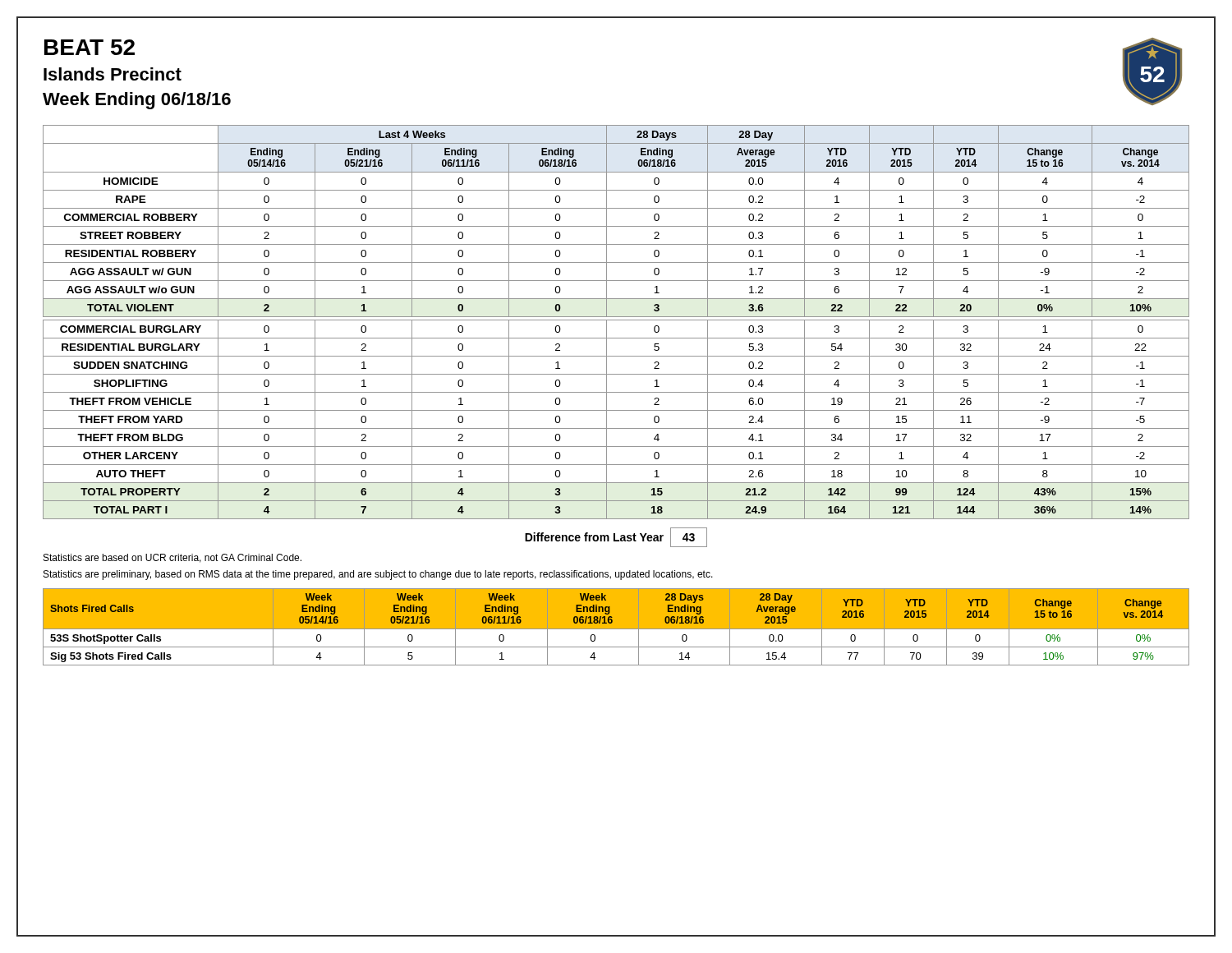Click on the table containing "TOTAL PART I"
Image resolution: width=1232 pixels, height=953 pixels.
click(x=616, y=322)
